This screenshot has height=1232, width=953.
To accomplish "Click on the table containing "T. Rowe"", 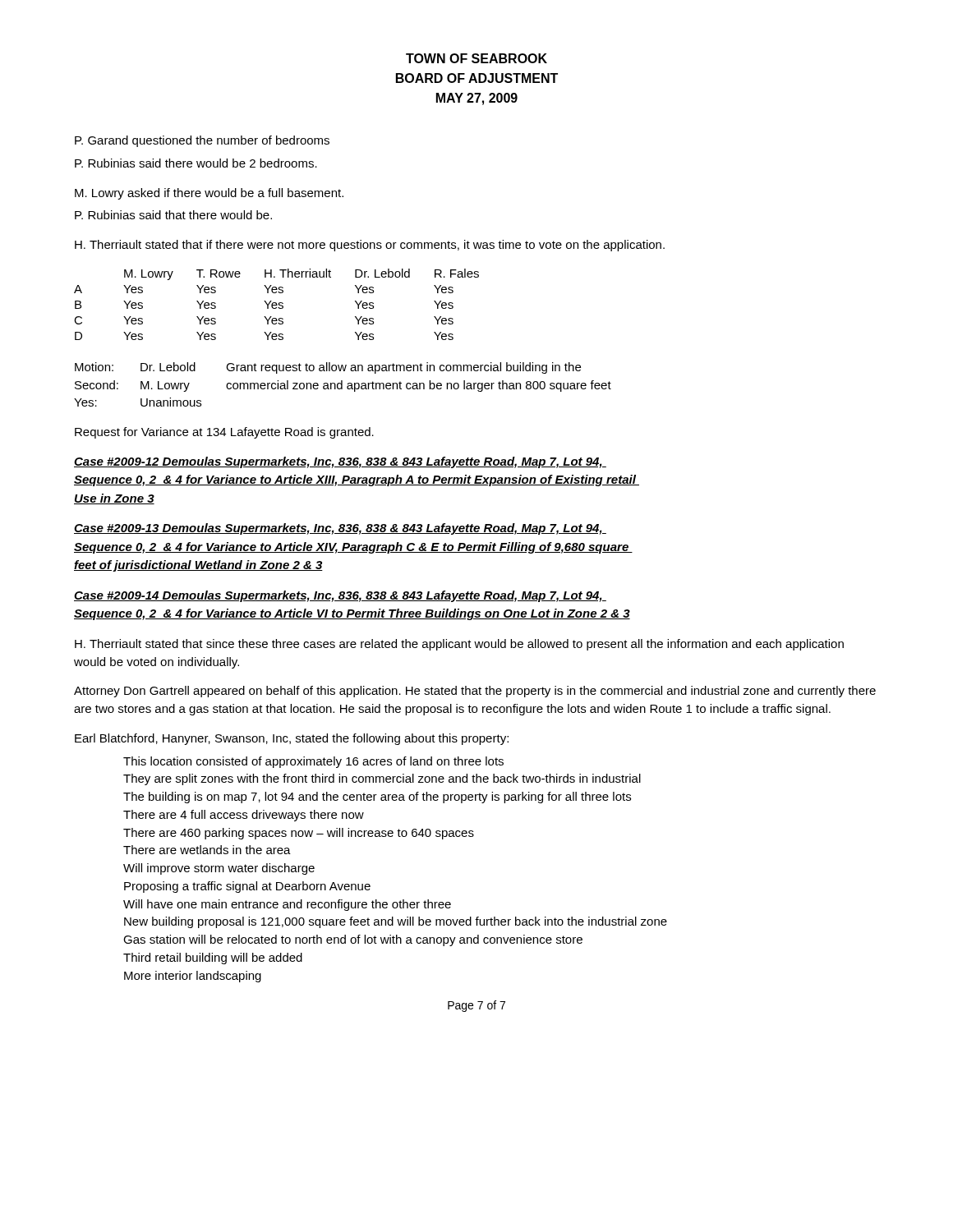I will [x=476, y=304].
